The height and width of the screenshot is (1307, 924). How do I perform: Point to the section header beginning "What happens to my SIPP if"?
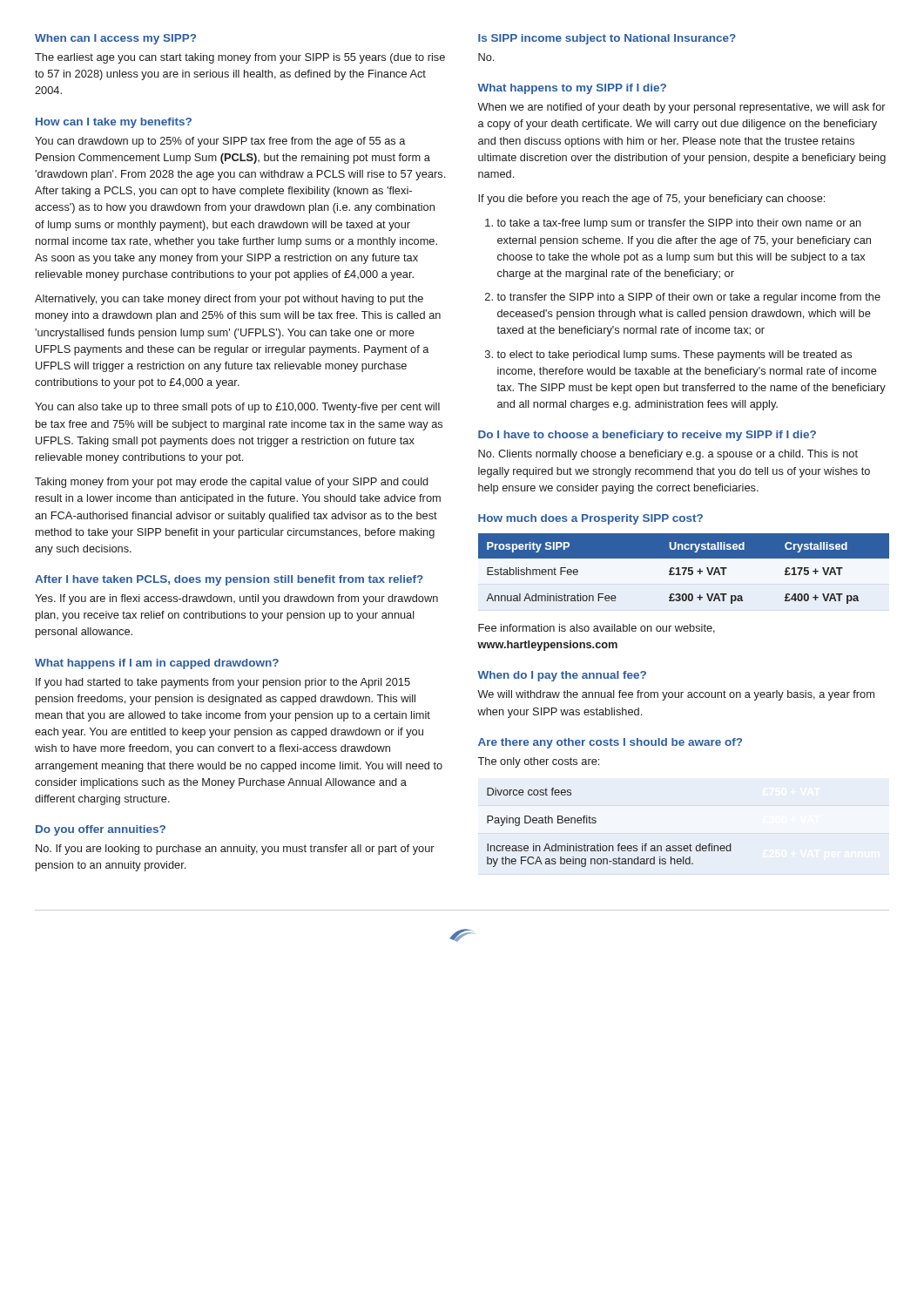coord(572,88)
